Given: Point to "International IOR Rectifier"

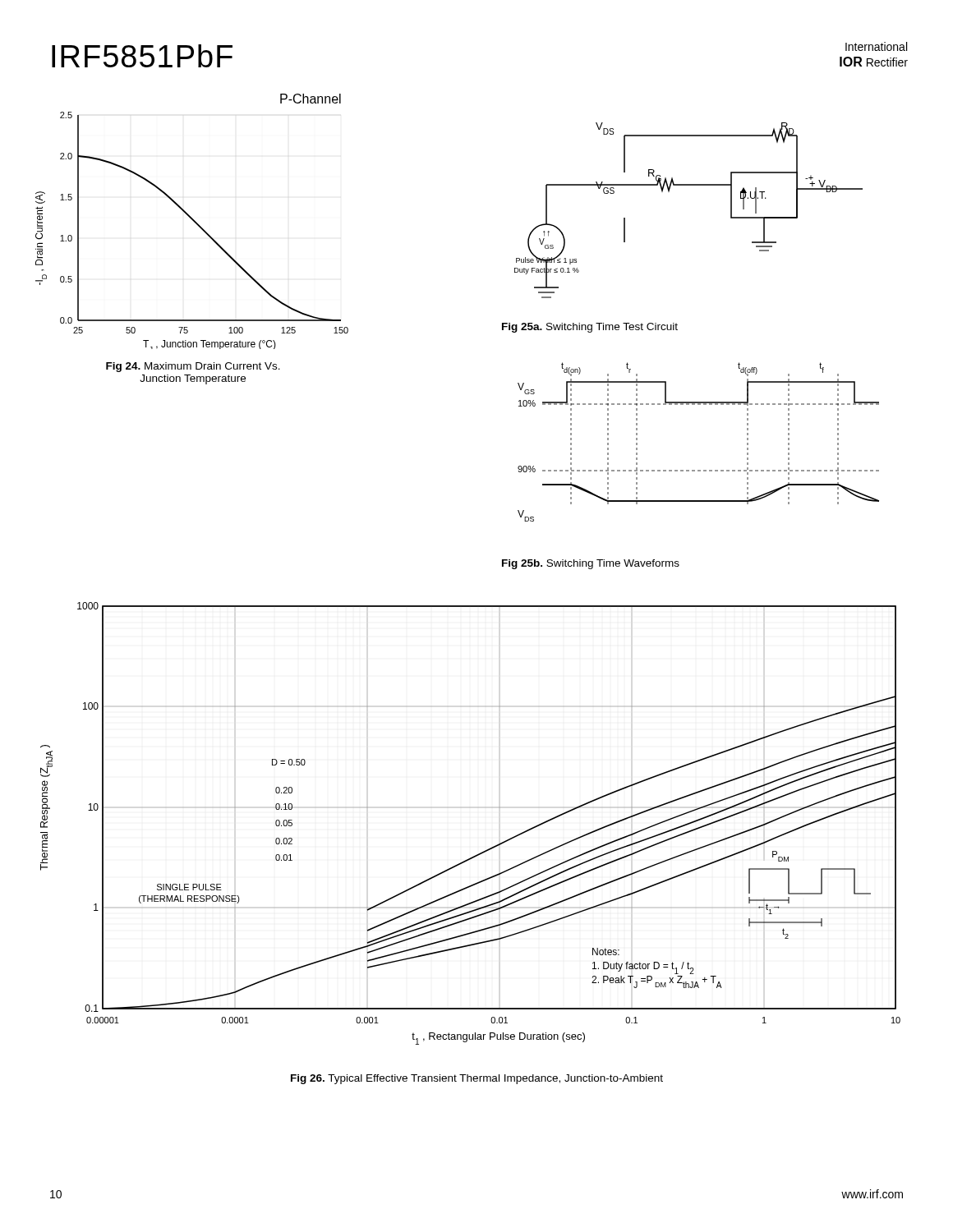Looking at the screenshot, I should pos(873,54).
